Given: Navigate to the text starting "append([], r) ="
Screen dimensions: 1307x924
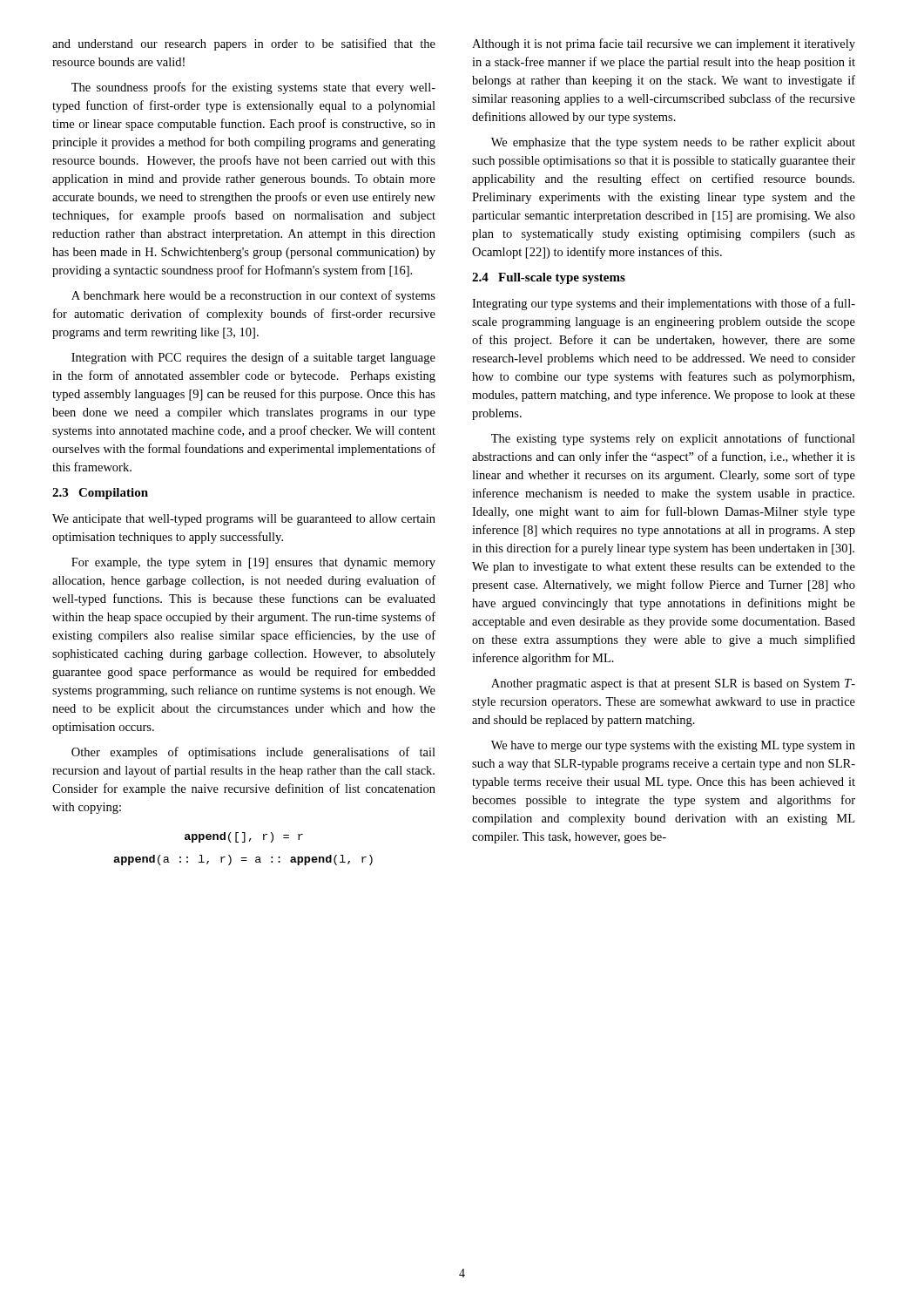Looking at the screenshot, I should pyautogui.click(x=244, y=848).
